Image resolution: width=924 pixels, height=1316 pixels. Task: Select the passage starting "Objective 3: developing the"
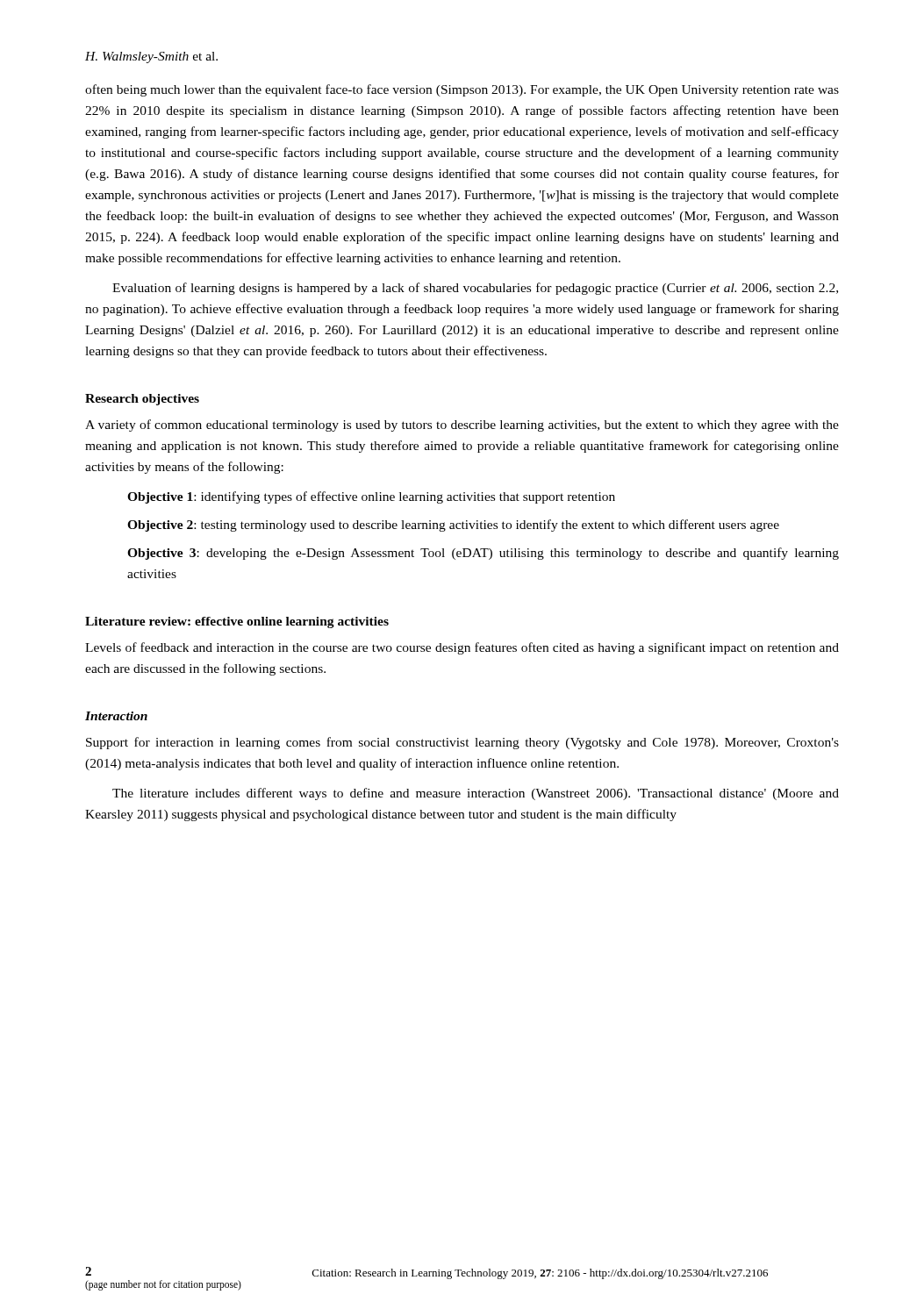tap(483, 563)
